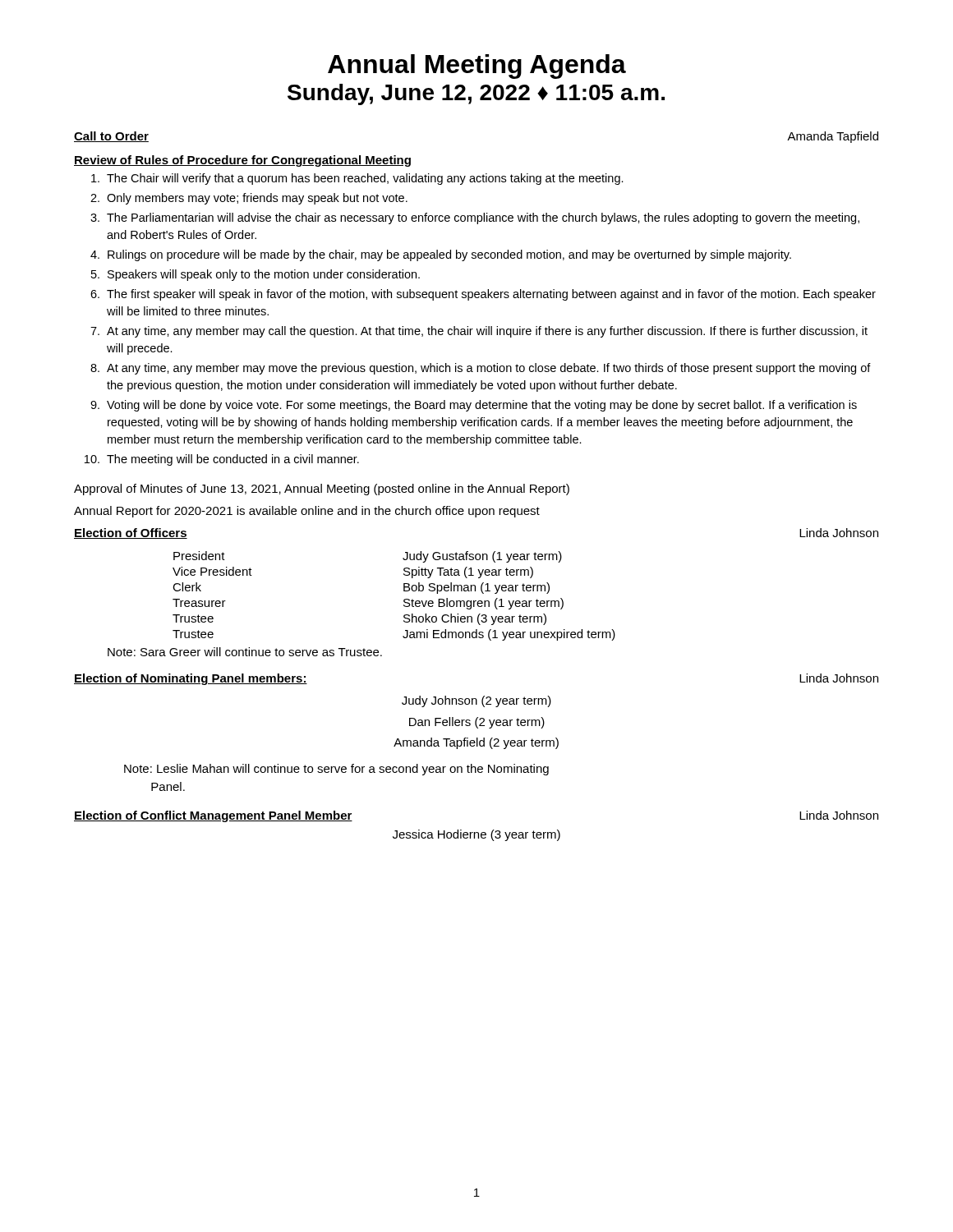Image resolution: width=953 pixels, height=1232 pixels.
Task: Point to the text block starting "Note: Leslie Mahan will continue to serve"
Action: click(336, 777)
